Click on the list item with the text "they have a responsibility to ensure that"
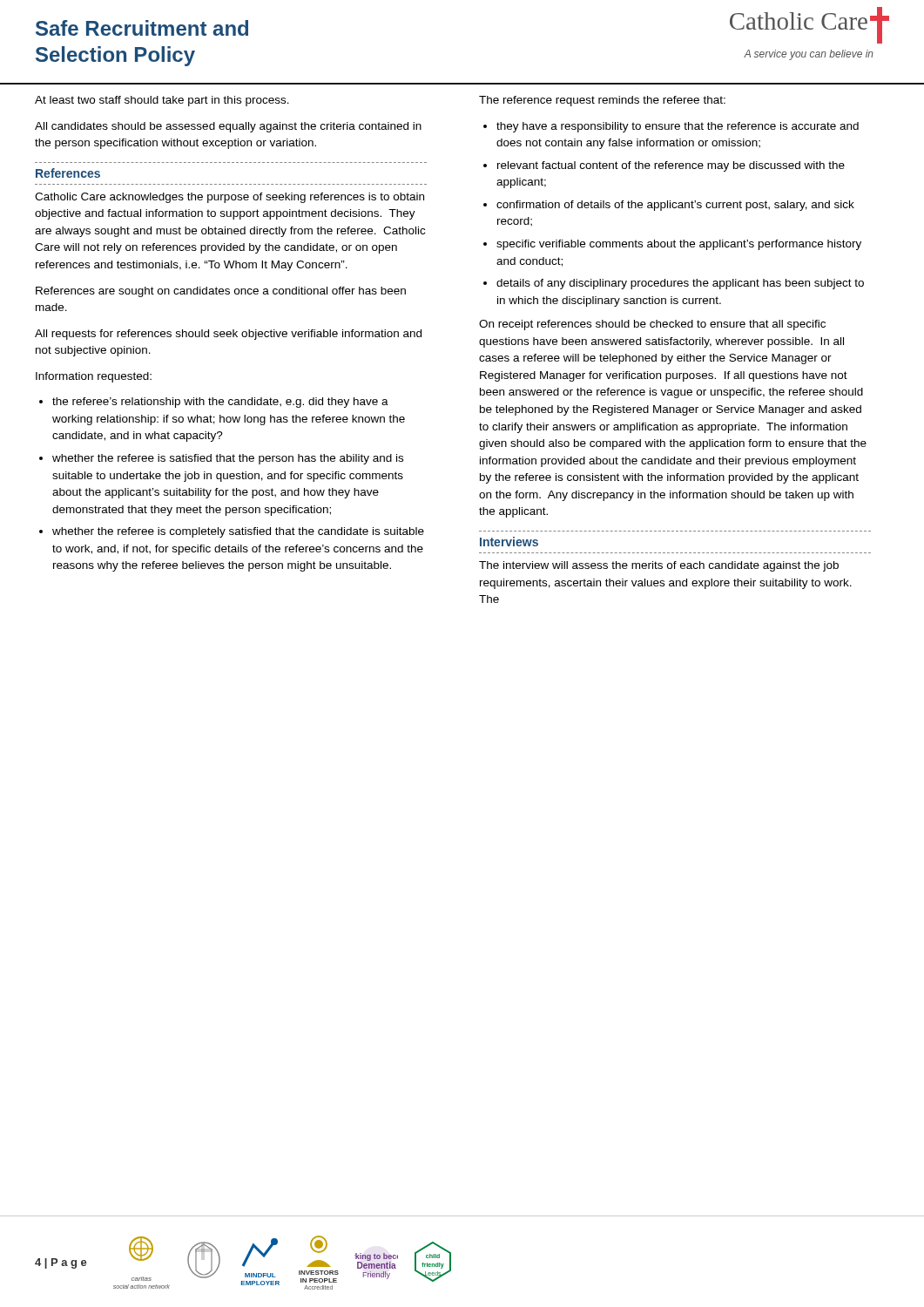Image resolution: width=924 pixels, height=1307 pixels. 684,134
